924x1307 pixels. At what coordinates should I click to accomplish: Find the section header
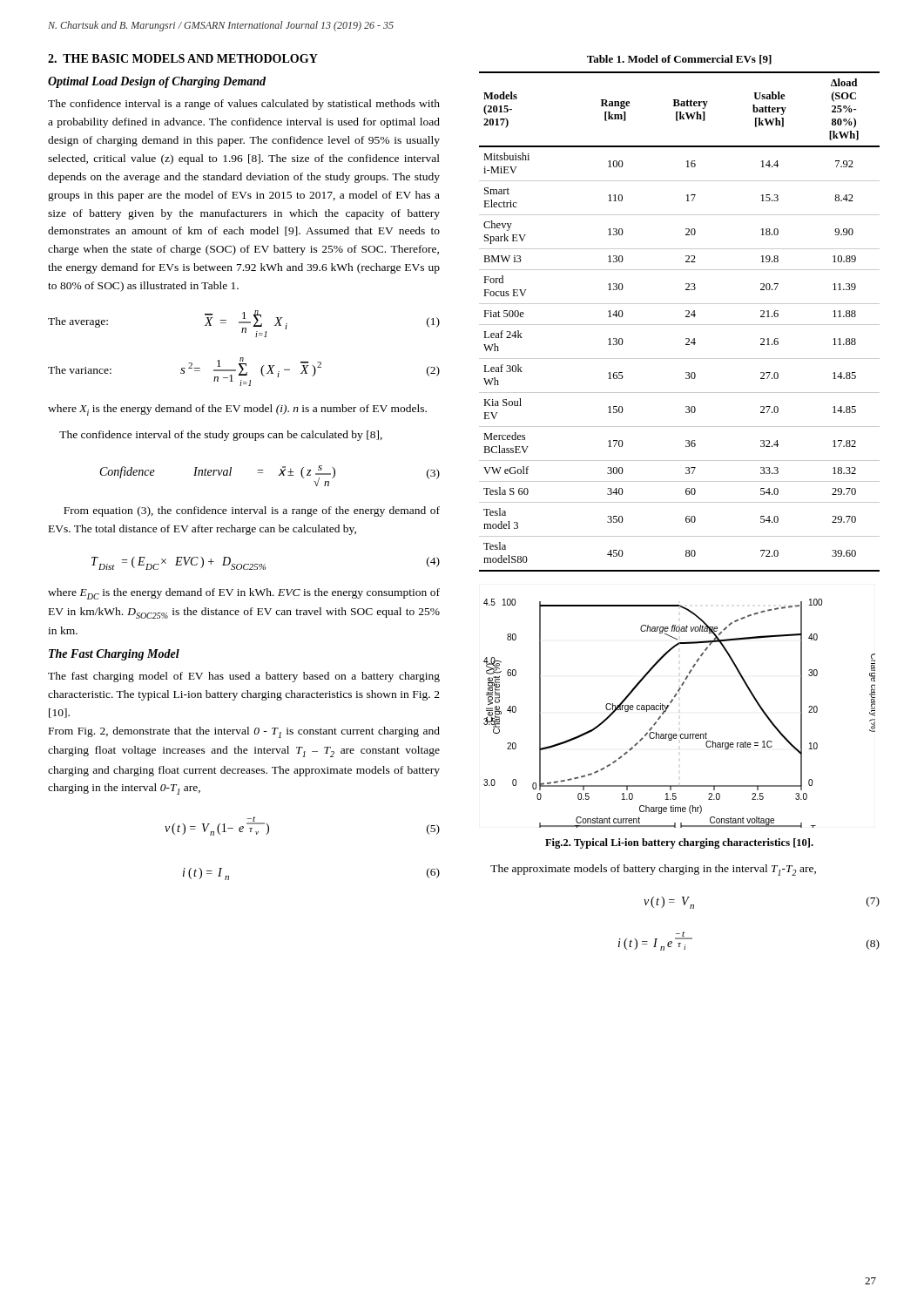pos(244,59)
